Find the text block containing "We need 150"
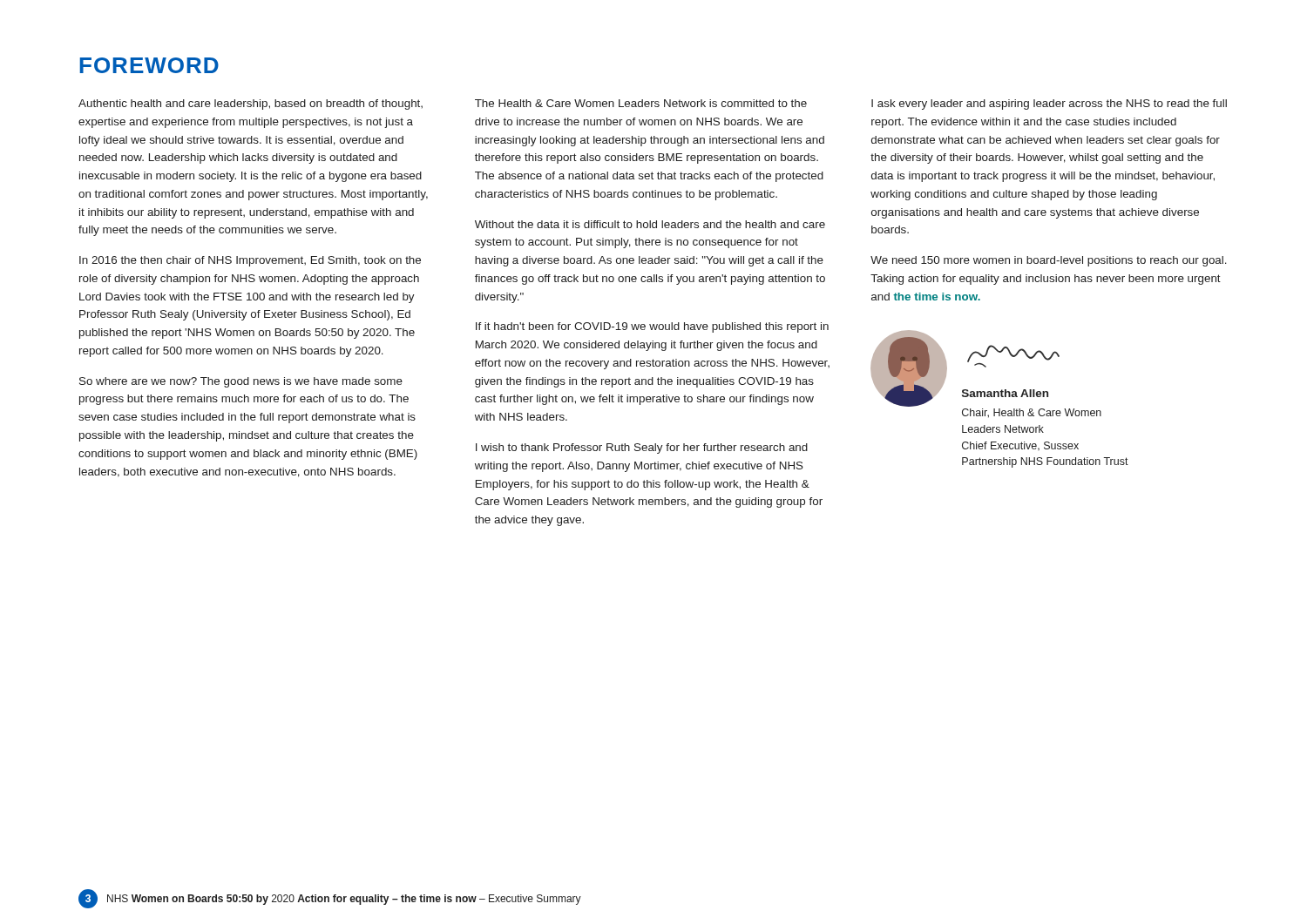This screenshot has width=1307, height=924. click(x=1050, y=279)
